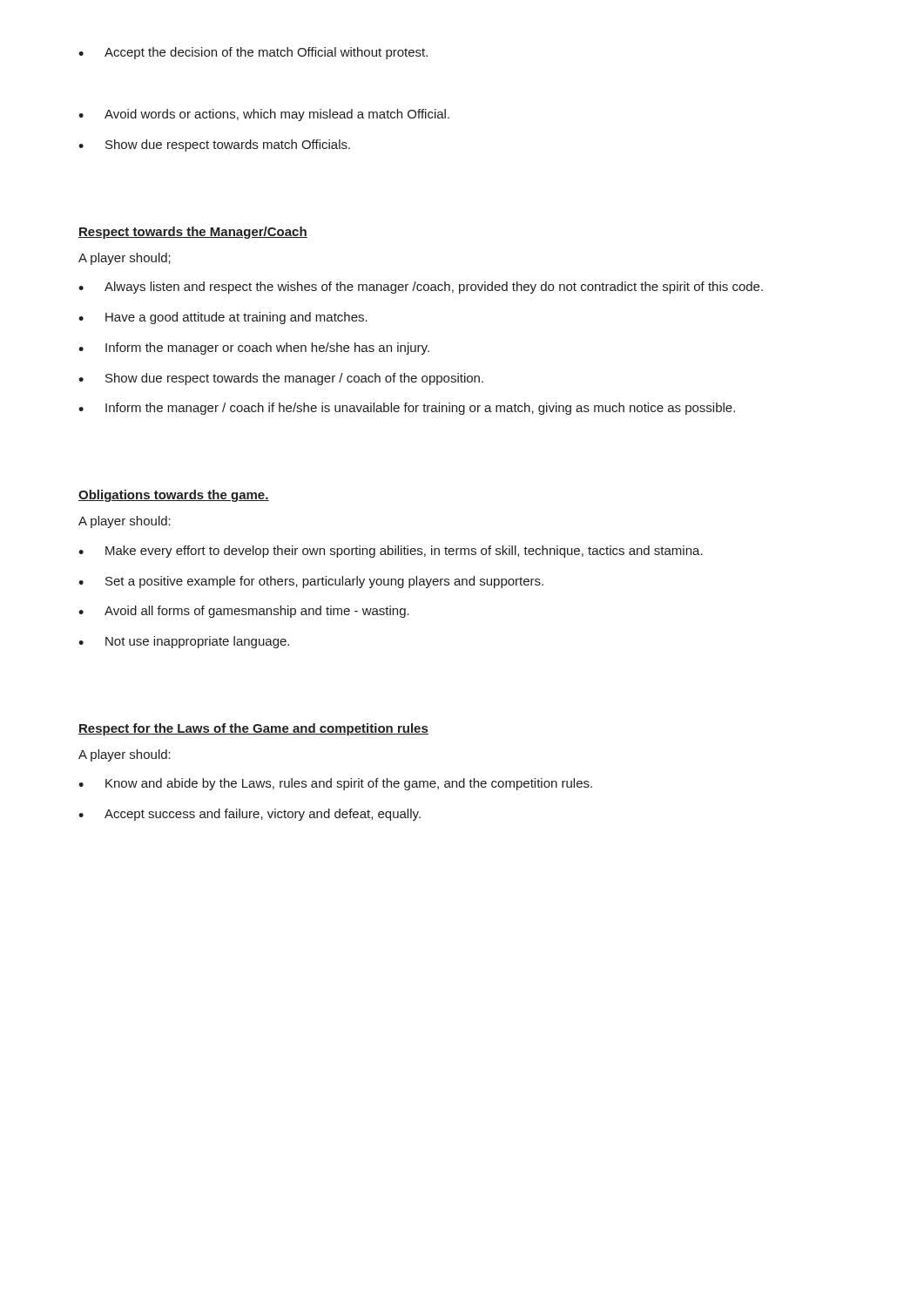Where does it say "A player should;"?
Viewport: 924px width, 1307px height.
(125, 257)
